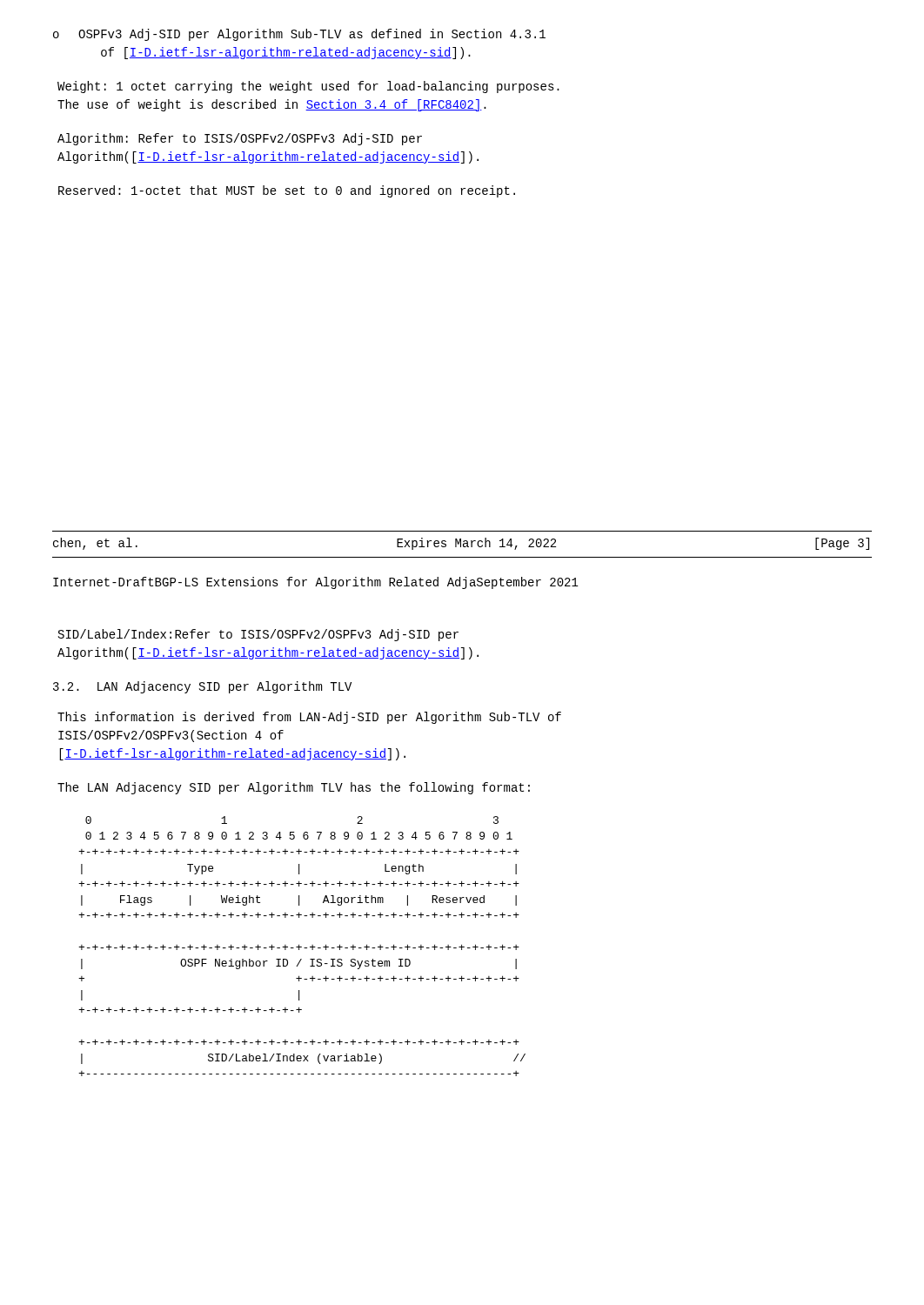Image resolution: width=924 pixels, height=1305 pixels.
Task: Find "Algorithm: Refer to ISIS/OSPFv2/OSPFv3 Adj-SID per Algorithm([I-D.ietf-lsr-algorithm-related-adjacency-sid])." on this page
Action: 269,148
